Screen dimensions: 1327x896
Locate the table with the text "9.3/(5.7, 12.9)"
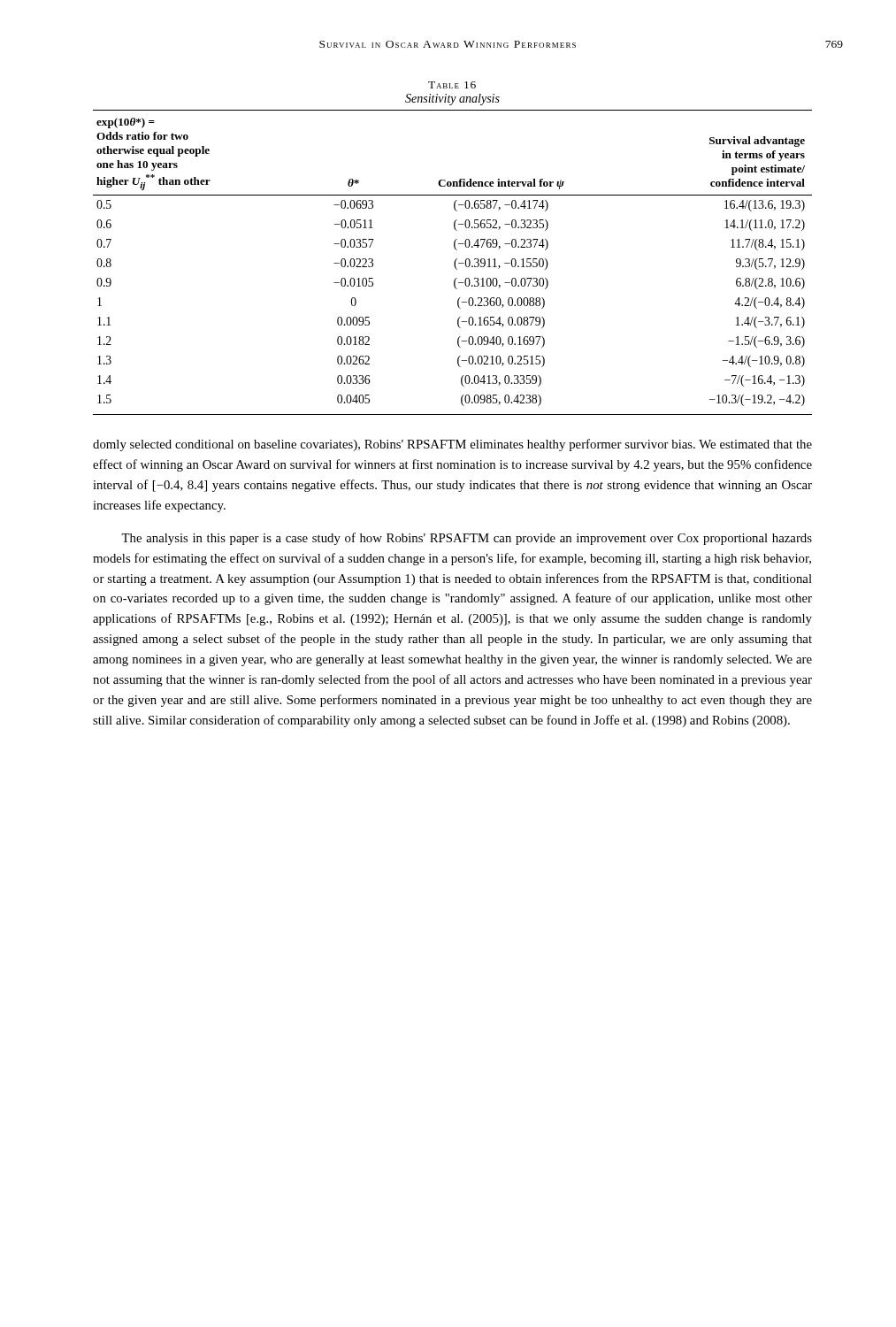tap(452, 262)
